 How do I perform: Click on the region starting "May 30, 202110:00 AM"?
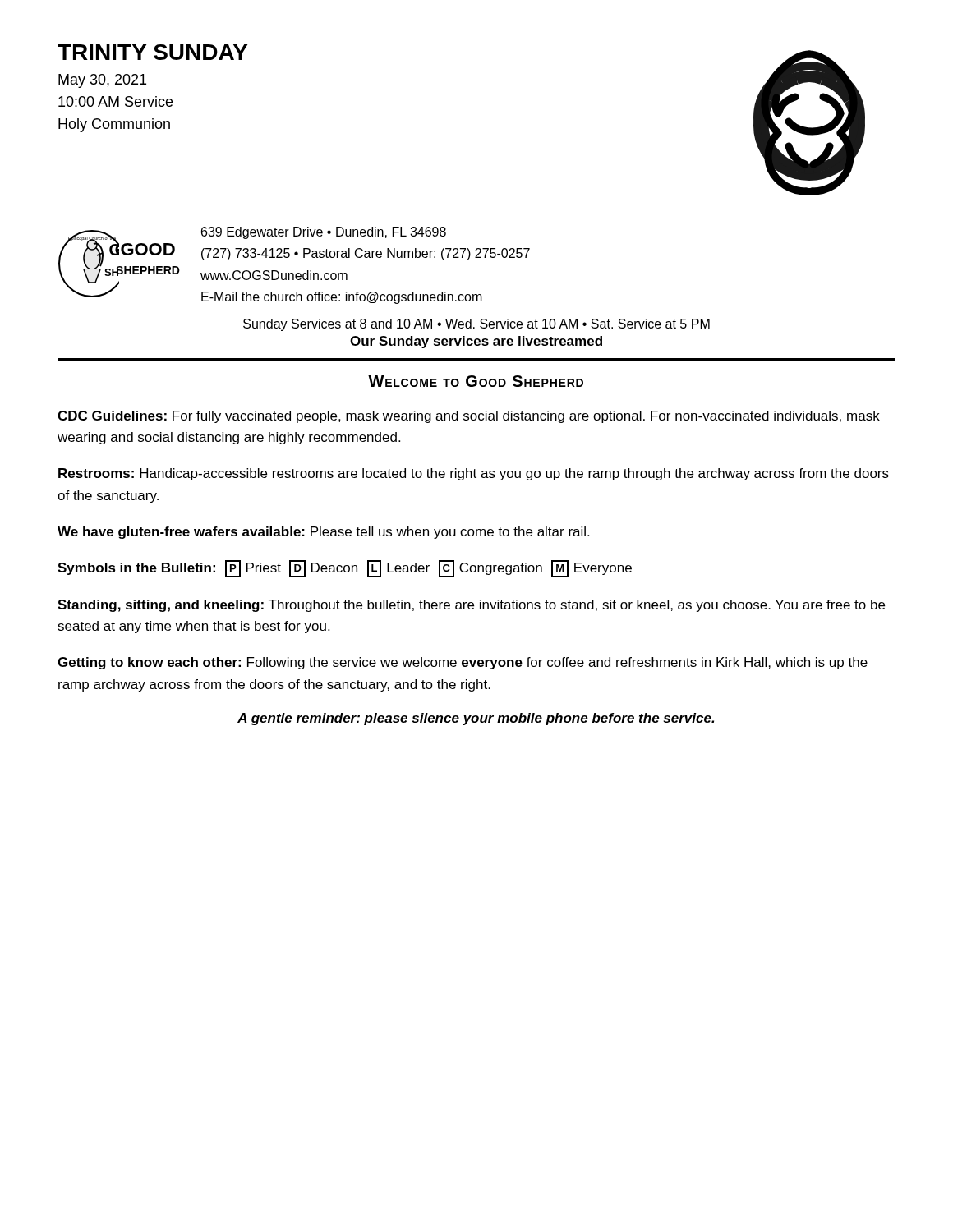[x=153, y=102]
